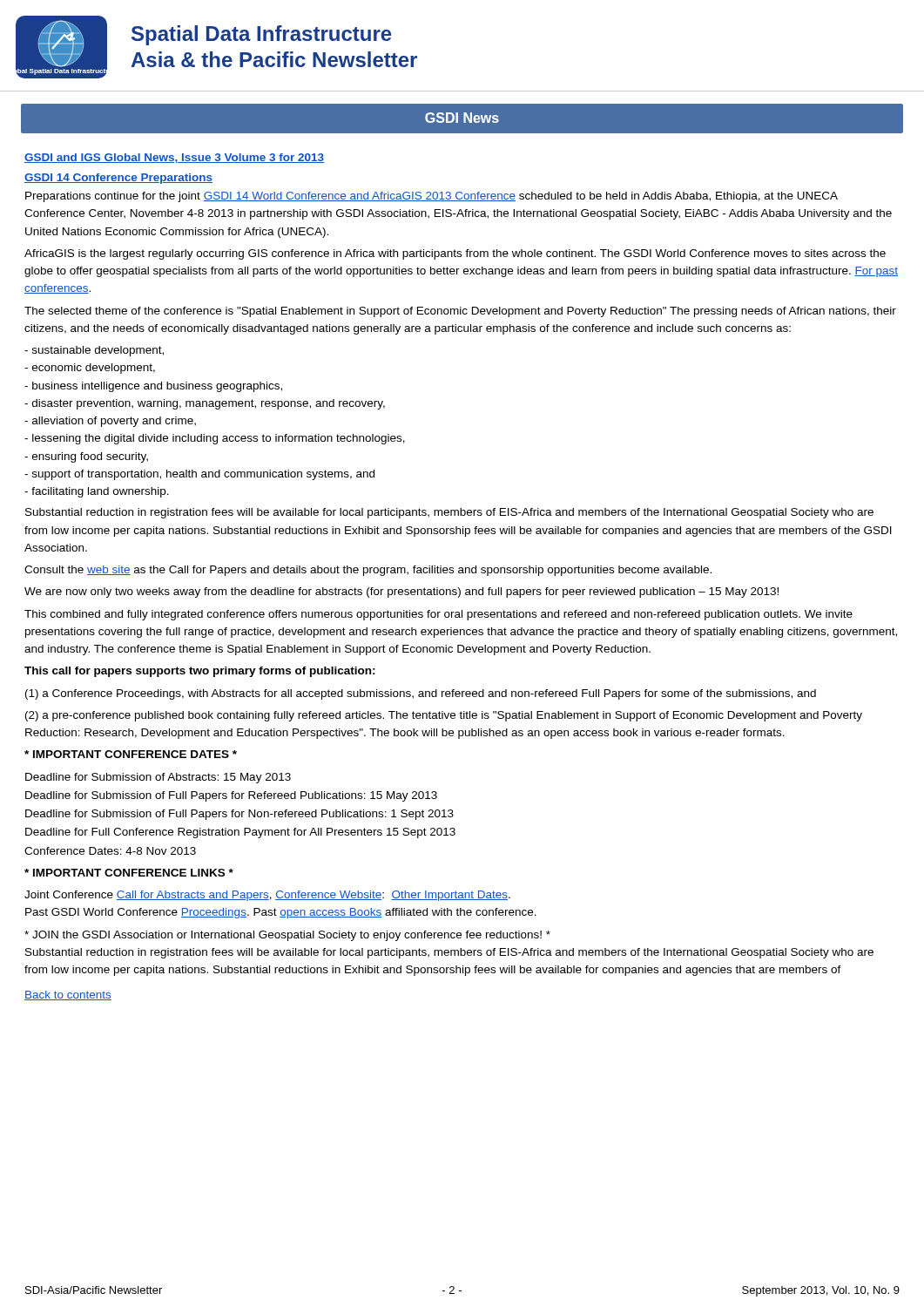Image resolution: width=924 pixels, height=1307 pixels.
Task: Where is the passage that starts "Substantial reduction in registration fees will be"?
Action: coord(458,530)
